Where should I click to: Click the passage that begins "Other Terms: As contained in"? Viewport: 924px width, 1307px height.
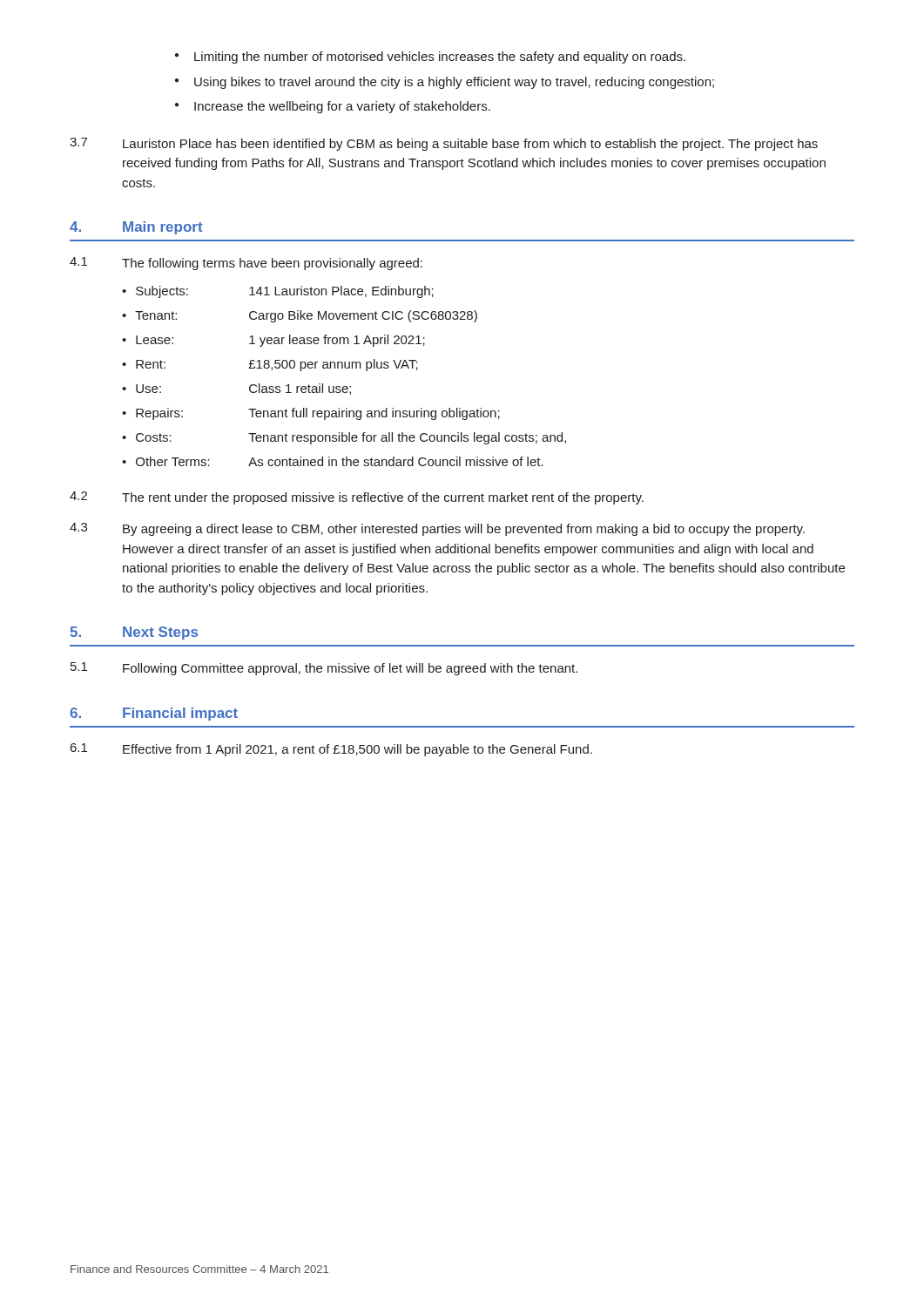[340, 461]
